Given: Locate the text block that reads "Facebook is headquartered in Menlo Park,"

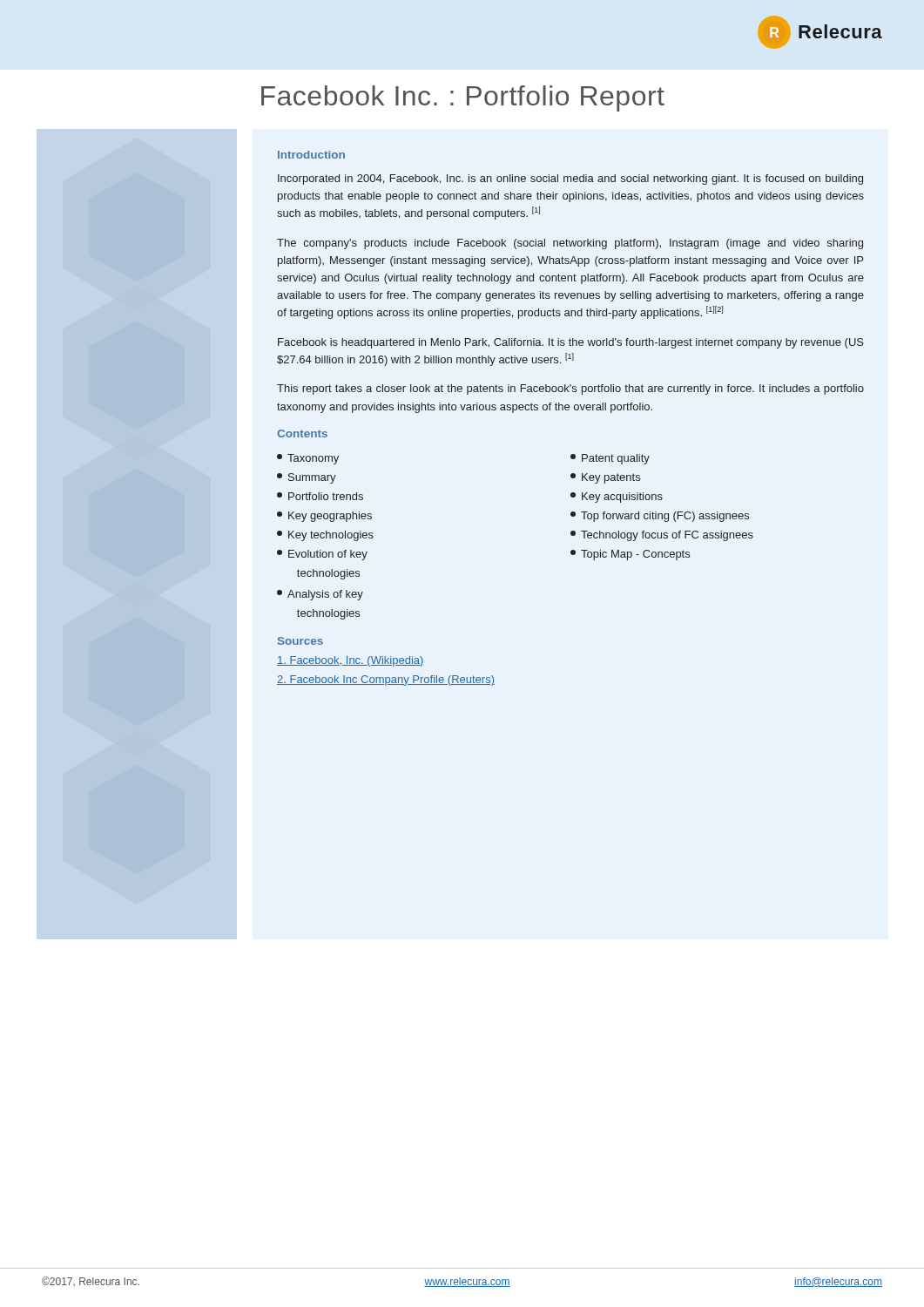Looking at the screenshot, I should 570,351.
